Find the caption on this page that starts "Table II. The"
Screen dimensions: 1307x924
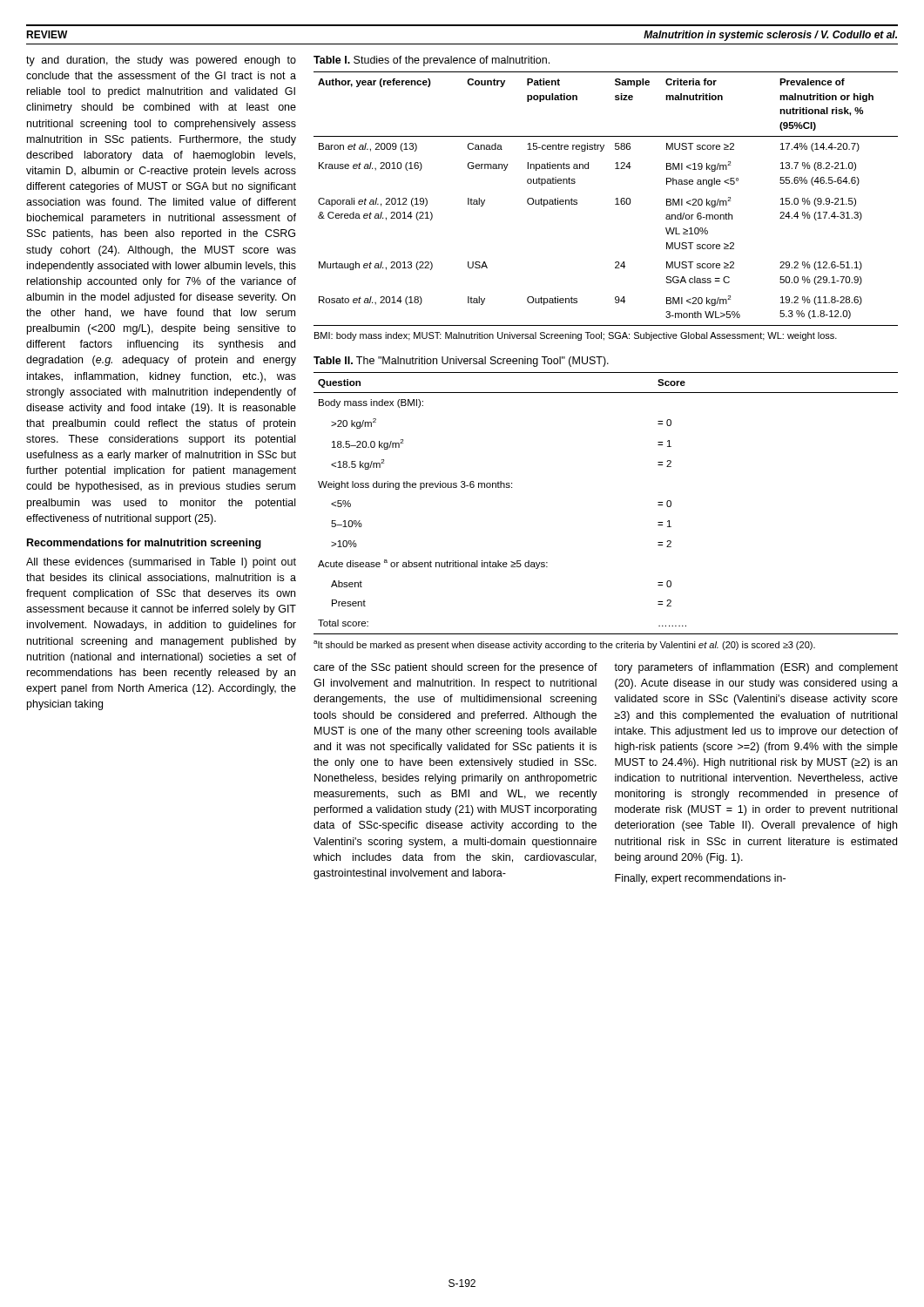tap(461, 360)
